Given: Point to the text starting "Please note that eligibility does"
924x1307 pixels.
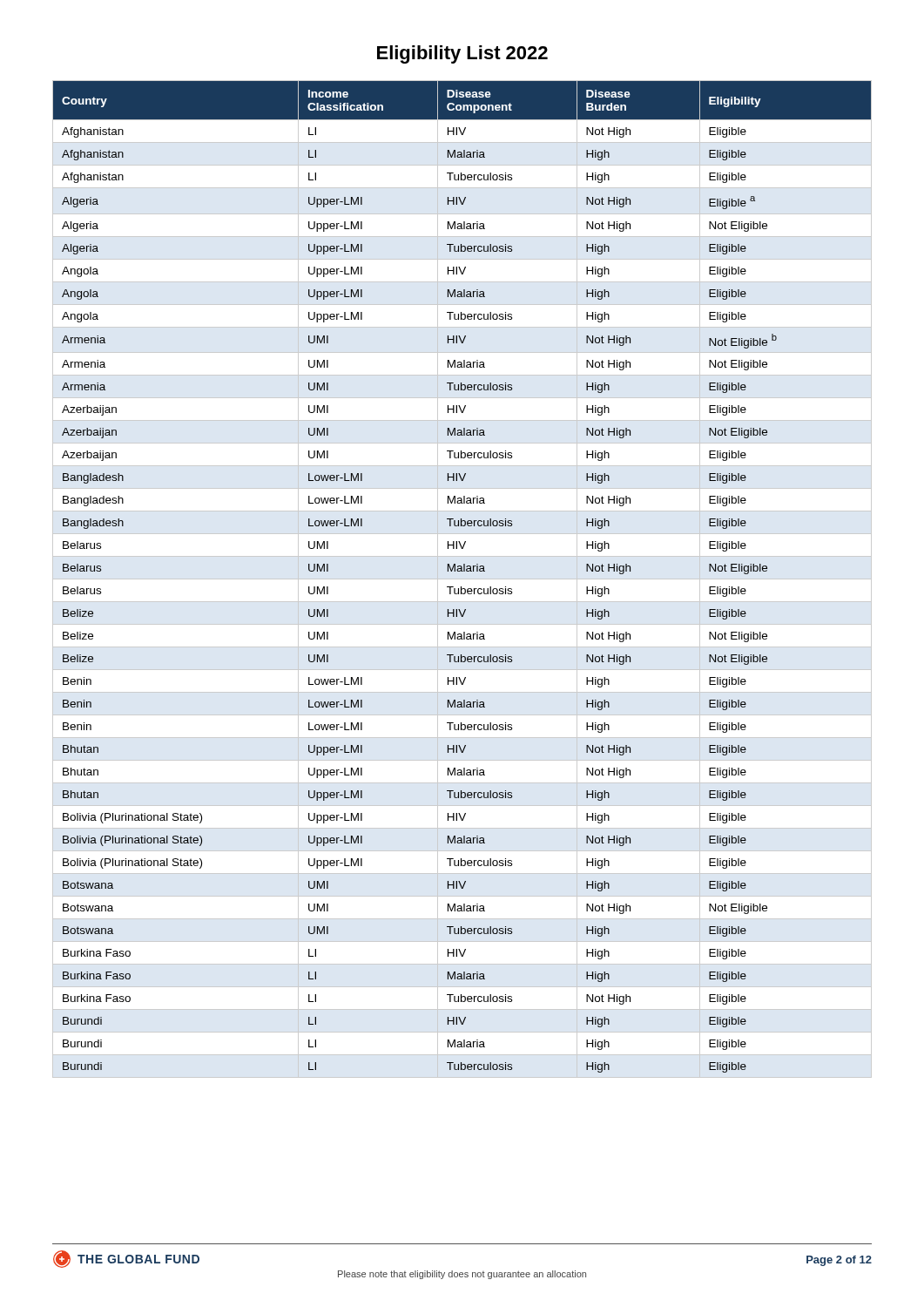Looking at the screenshot, I should (462, 1274).
